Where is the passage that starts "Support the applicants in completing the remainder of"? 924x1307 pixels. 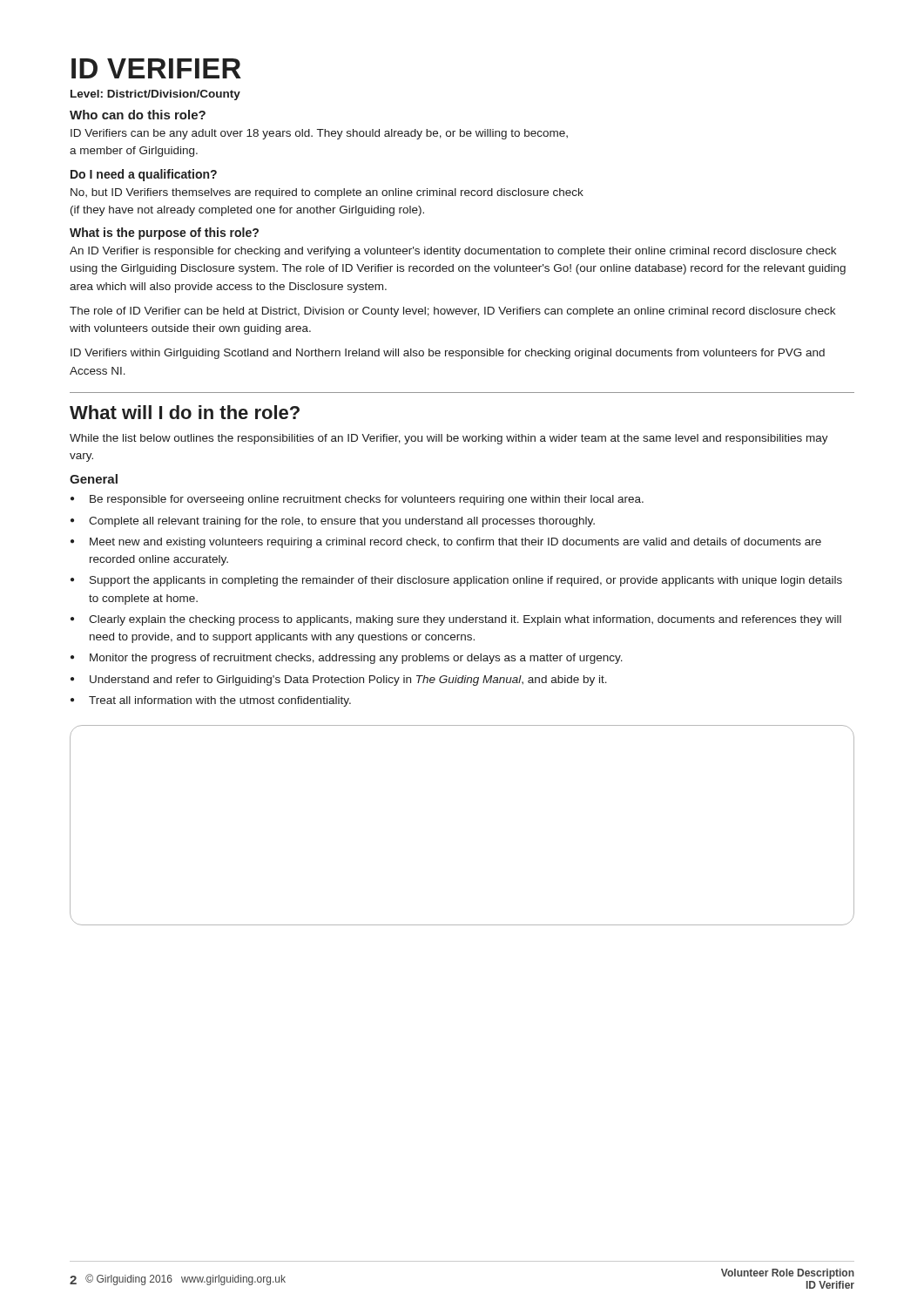466,589
